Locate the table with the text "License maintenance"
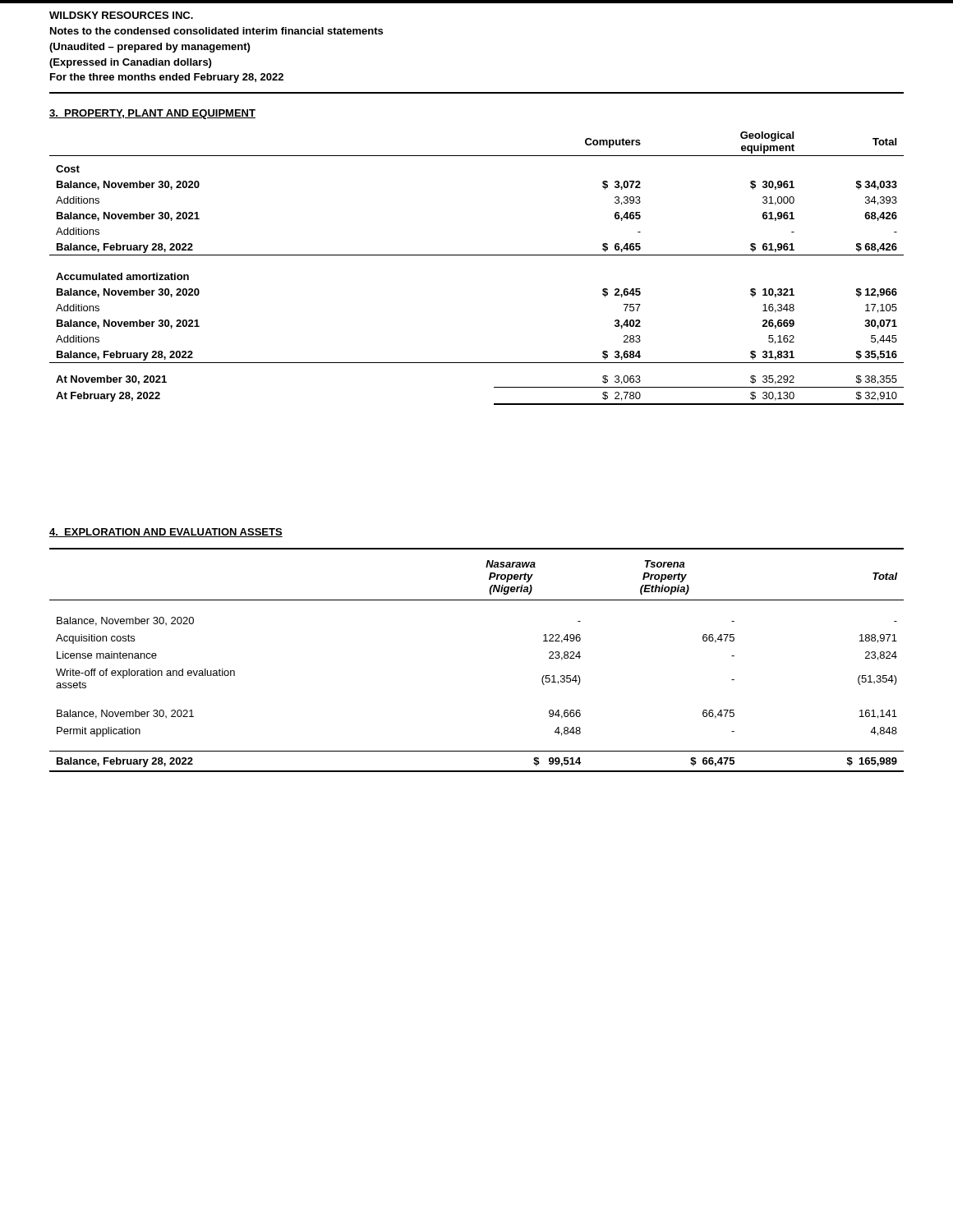 [x=476, y=660]
